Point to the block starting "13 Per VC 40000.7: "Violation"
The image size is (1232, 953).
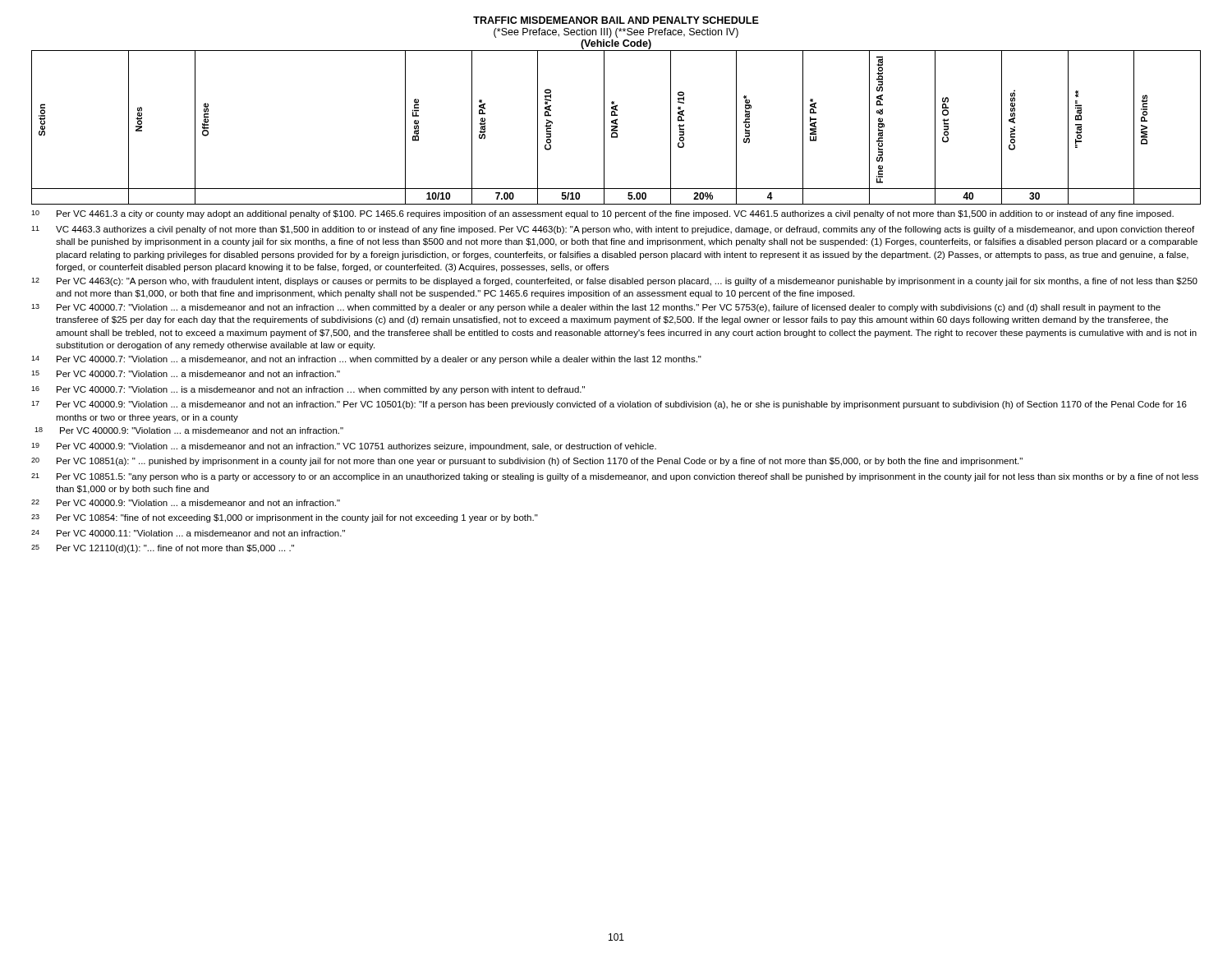point(616,327)
